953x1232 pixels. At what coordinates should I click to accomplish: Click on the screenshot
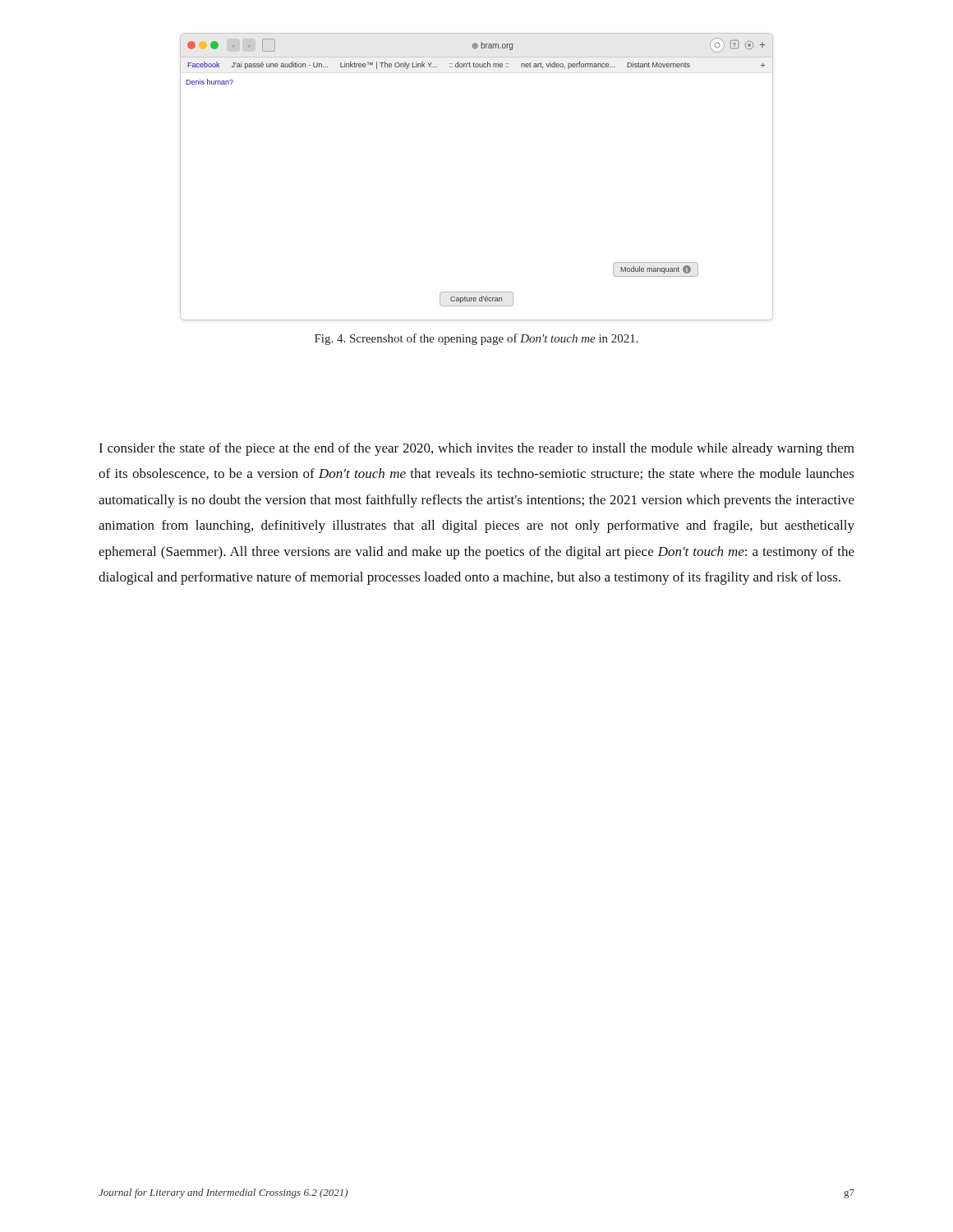pos(476,189)
